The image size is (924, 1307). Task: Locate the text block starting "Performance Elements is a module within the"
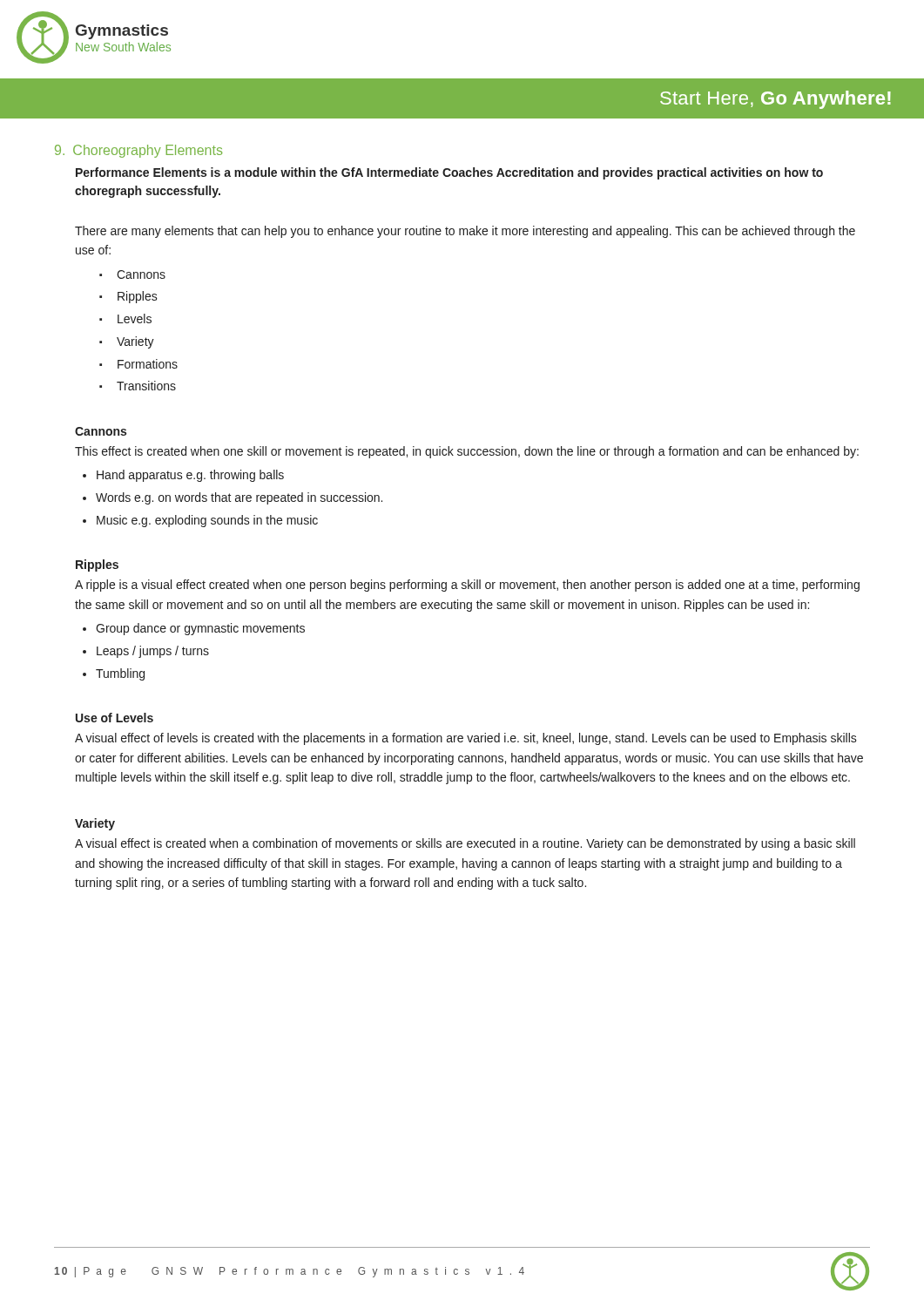[449, 182]
